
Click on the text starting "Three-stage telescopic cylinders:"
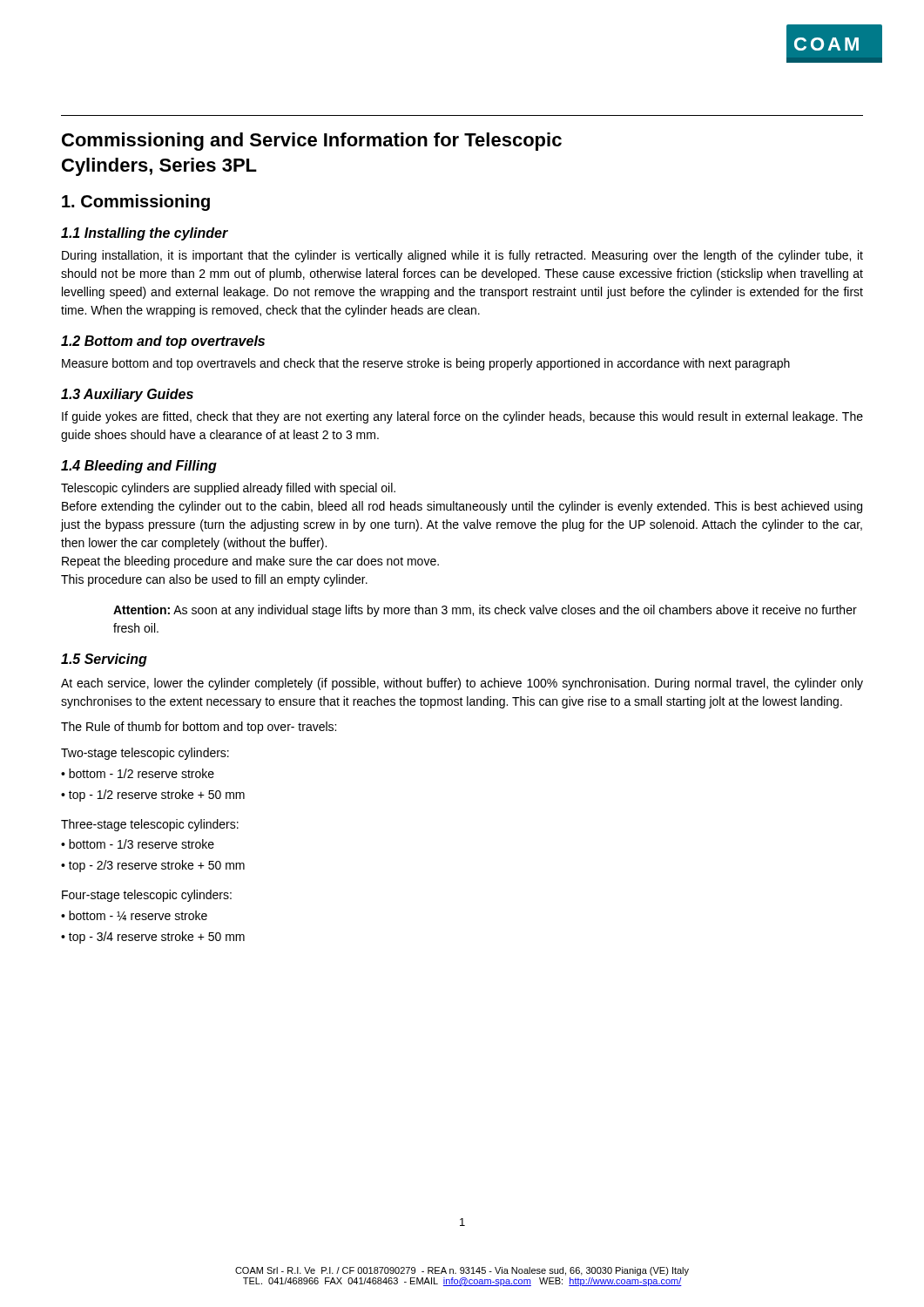(150, 824)
